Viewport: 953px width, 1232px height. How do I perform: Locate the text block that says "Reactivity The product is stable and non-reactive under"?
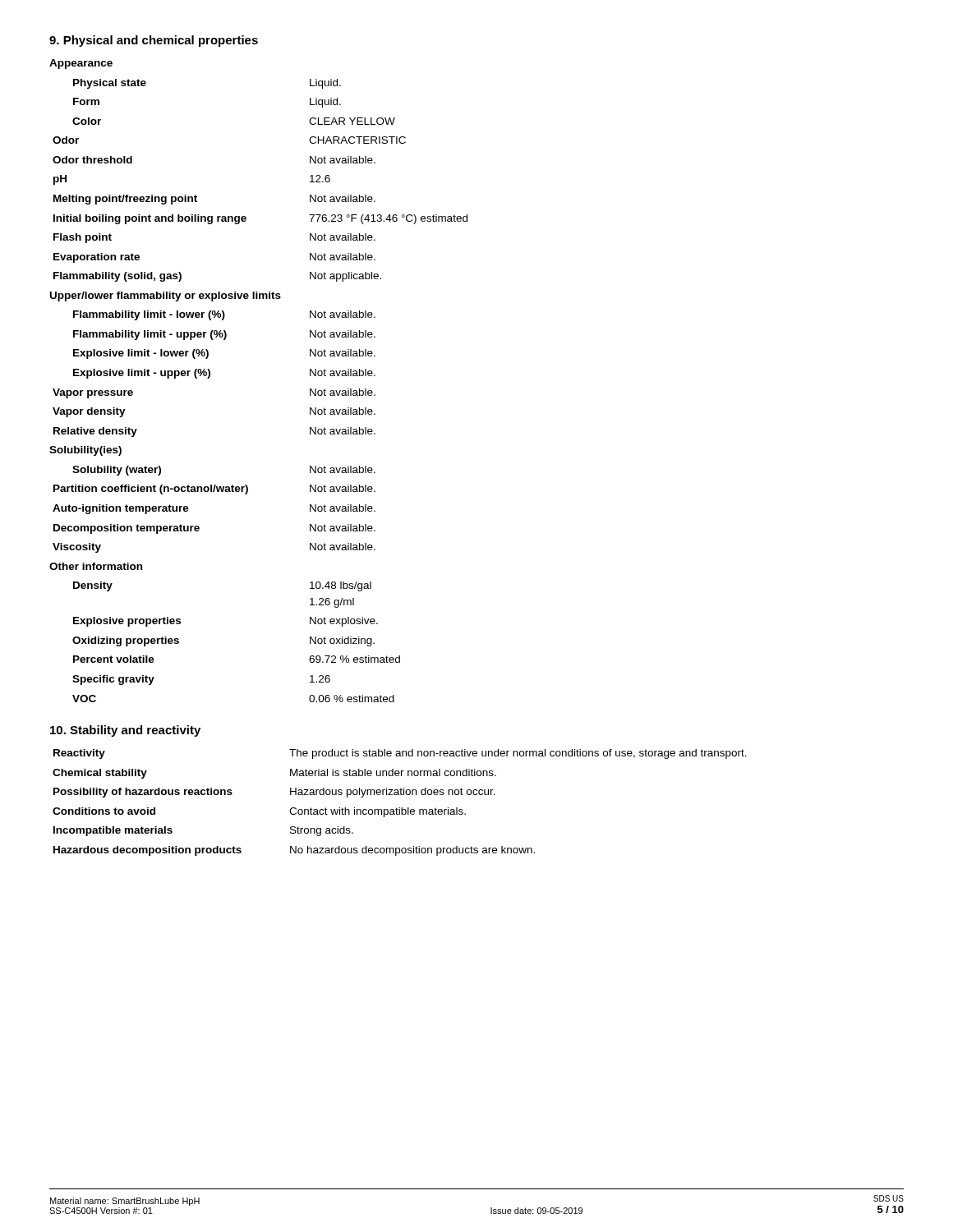click(x=476, y=753)
